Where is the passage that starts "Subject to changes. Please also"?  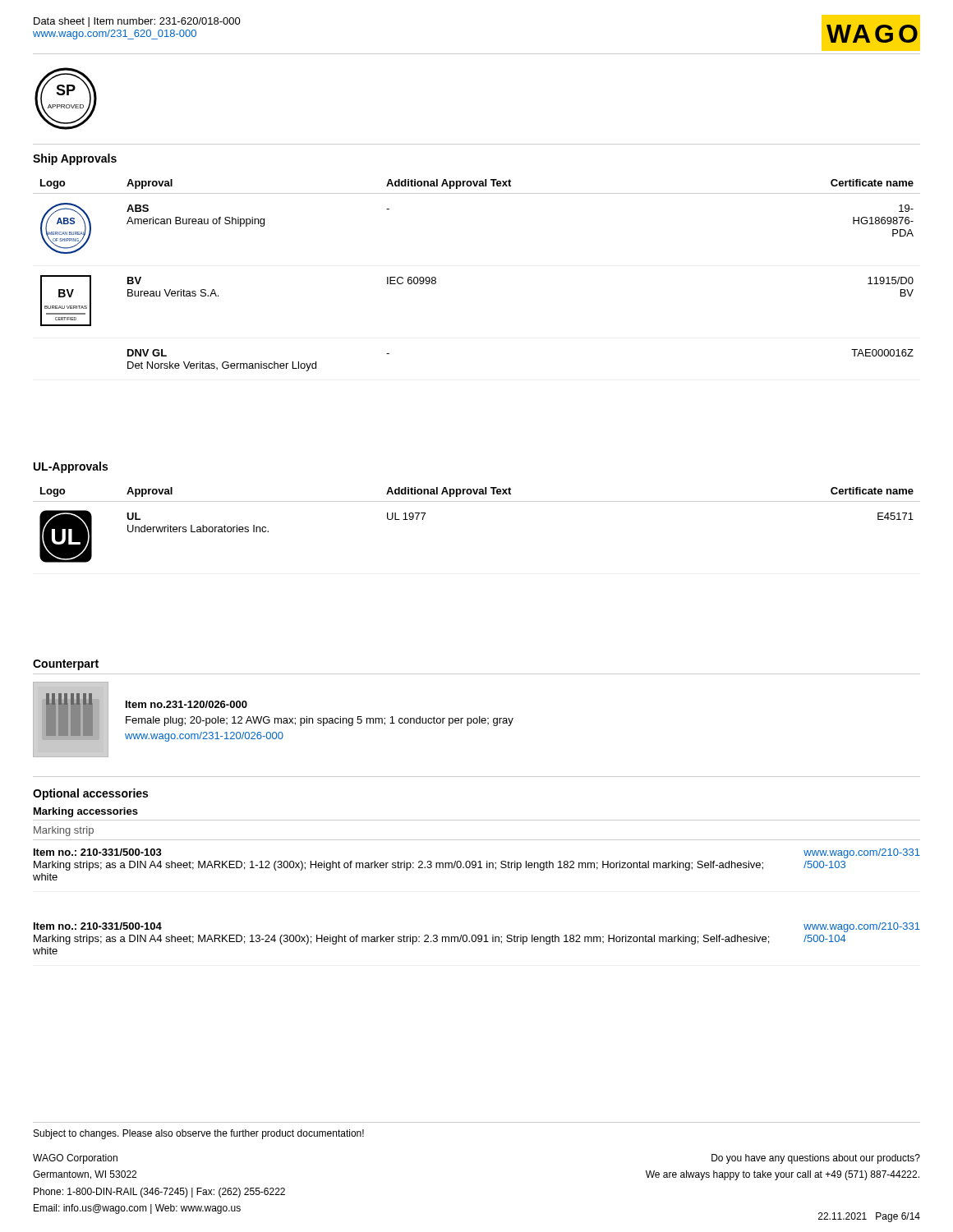199,1133
